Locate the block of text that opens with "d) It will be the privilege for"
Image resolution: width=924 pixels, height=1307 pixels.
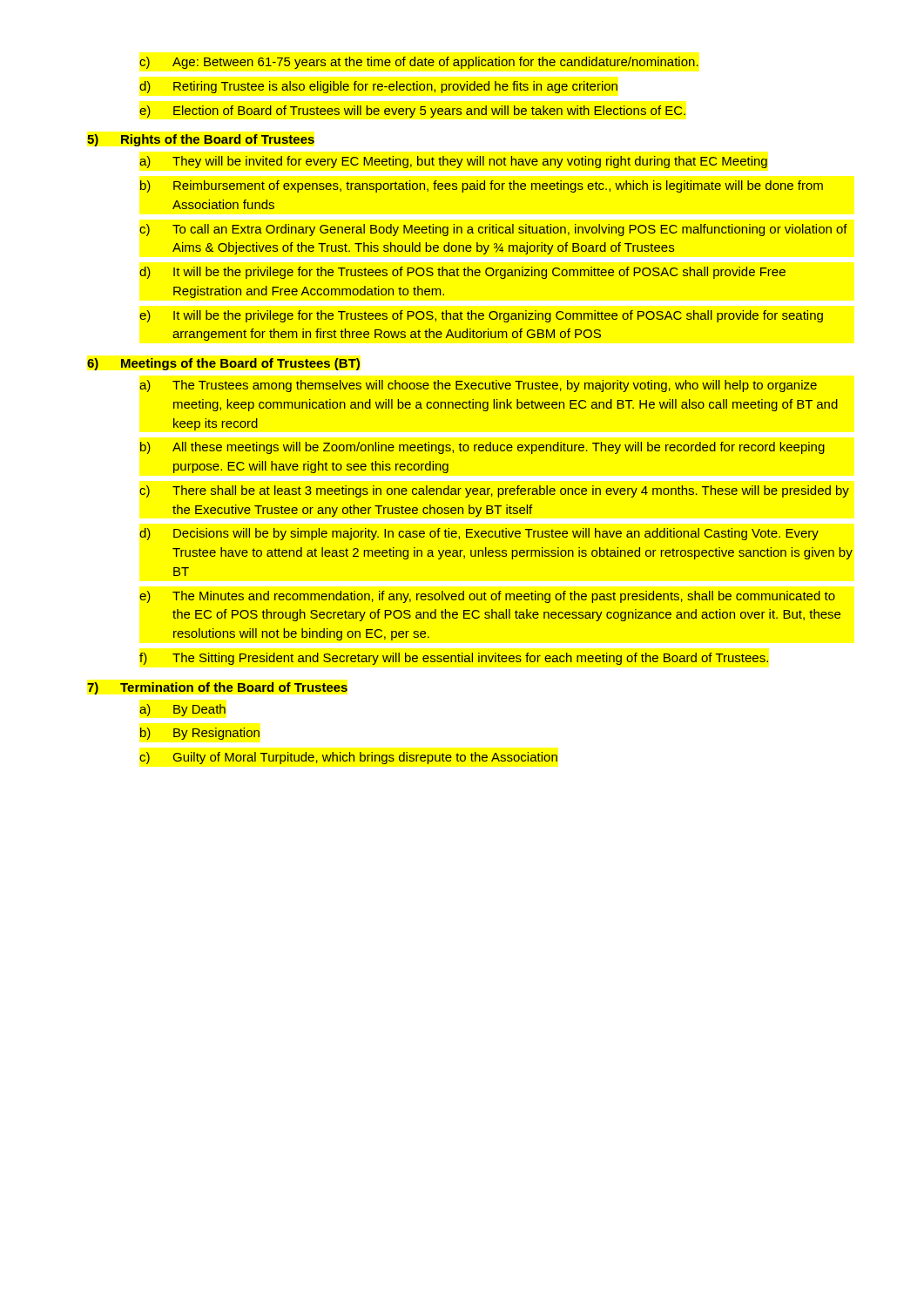click(497, 281)
